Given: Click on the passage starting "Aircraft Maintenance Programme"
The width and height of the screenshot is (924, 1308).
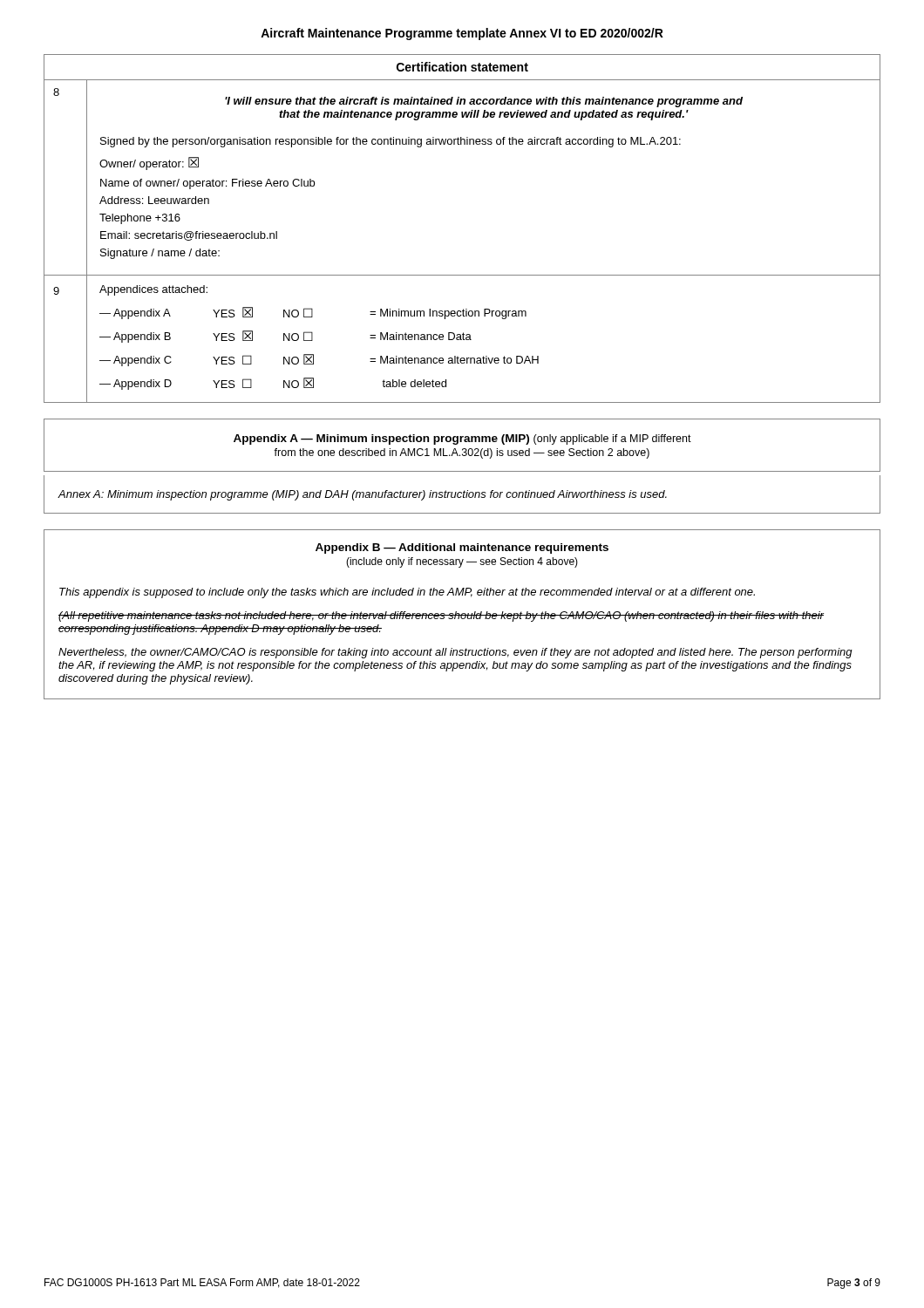Looking at the screenshot, I should pos(462,33).
